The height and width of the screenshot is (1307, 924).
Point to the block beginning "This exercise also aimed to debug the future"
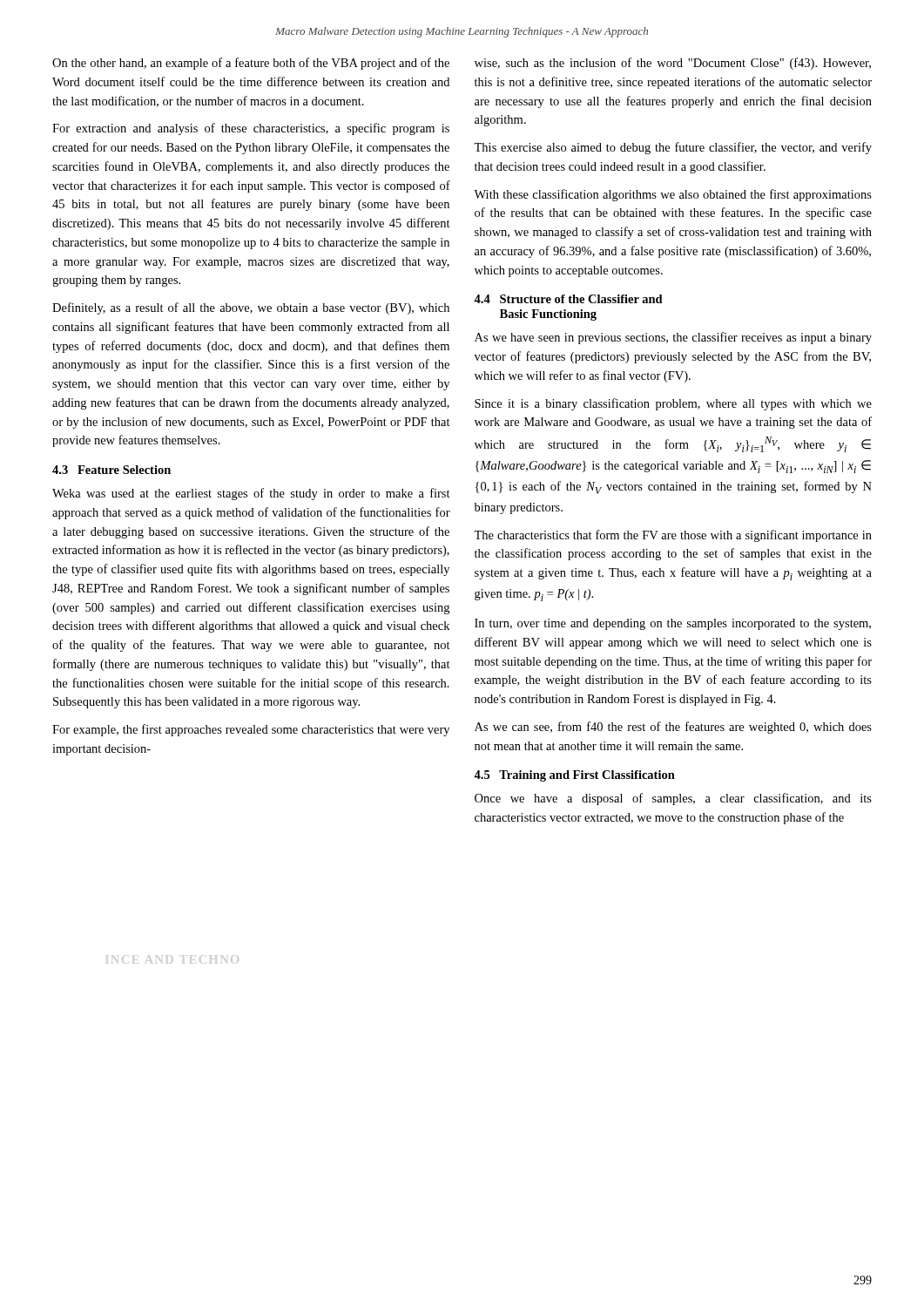pos(673,157)
